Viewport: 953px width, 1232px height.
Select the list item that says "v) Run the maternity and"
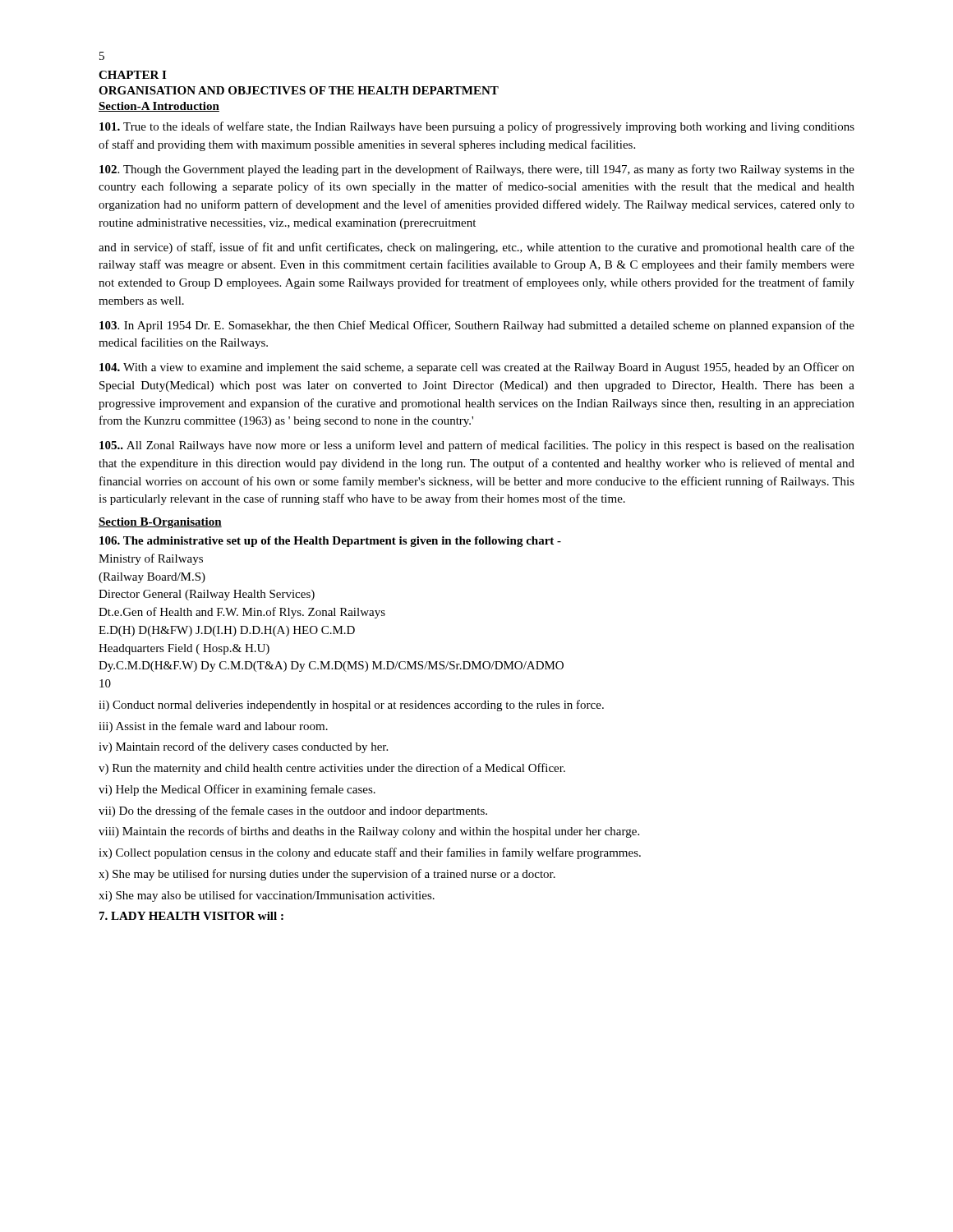(332, 768)
